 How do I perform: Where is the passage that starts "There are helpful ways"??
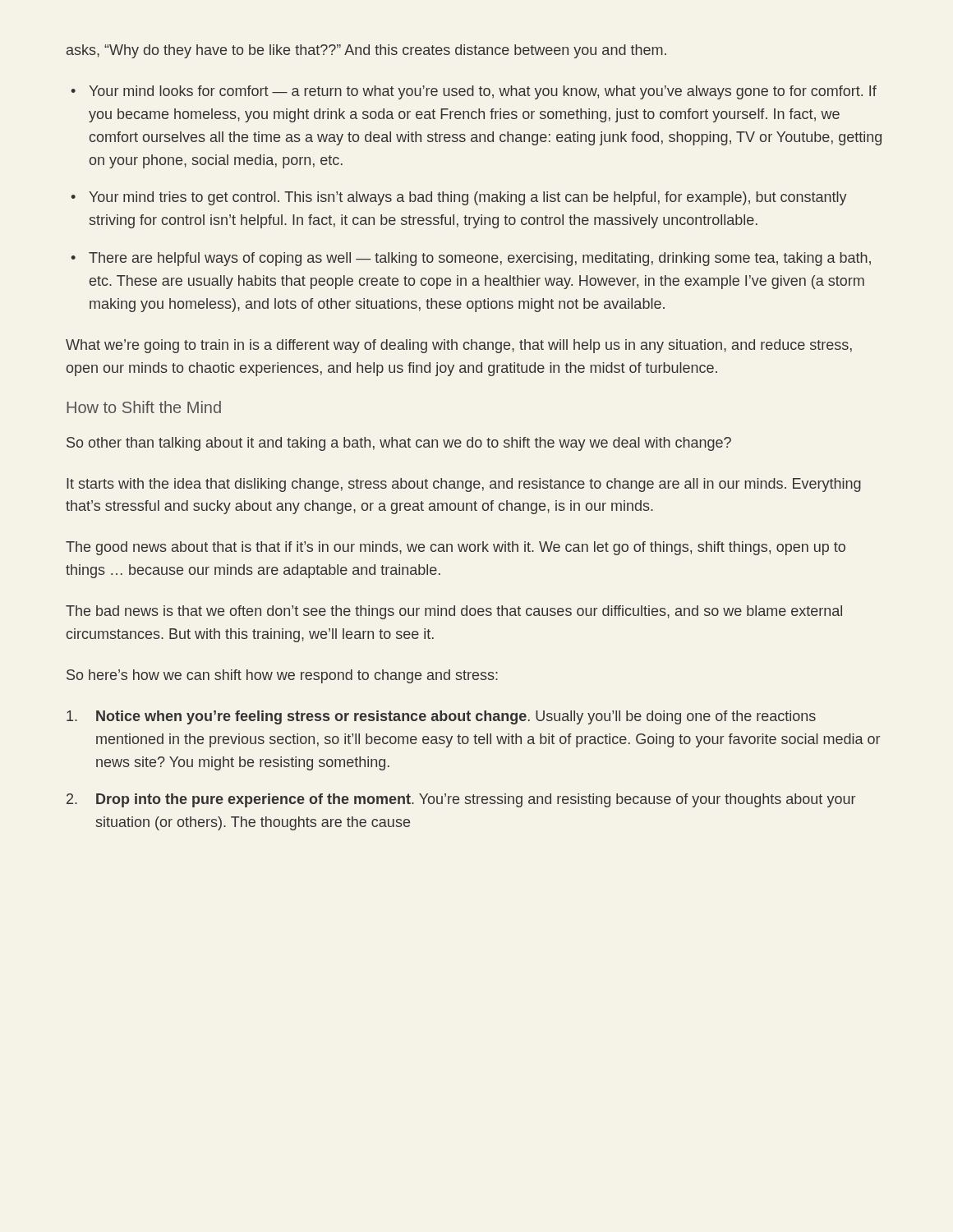click(x=480, y=281)
